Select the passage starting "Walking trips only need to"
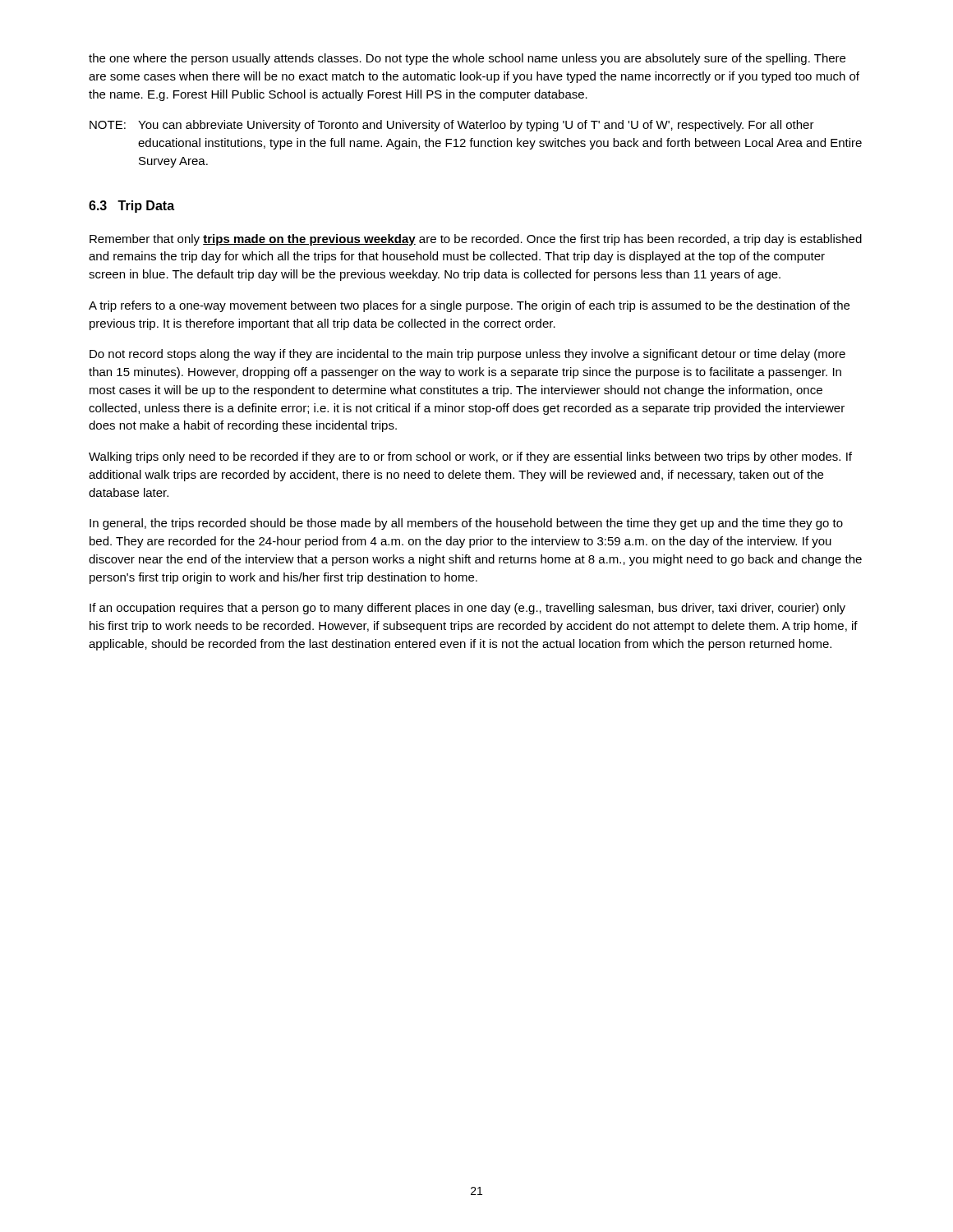 click(x=470, y=474)
